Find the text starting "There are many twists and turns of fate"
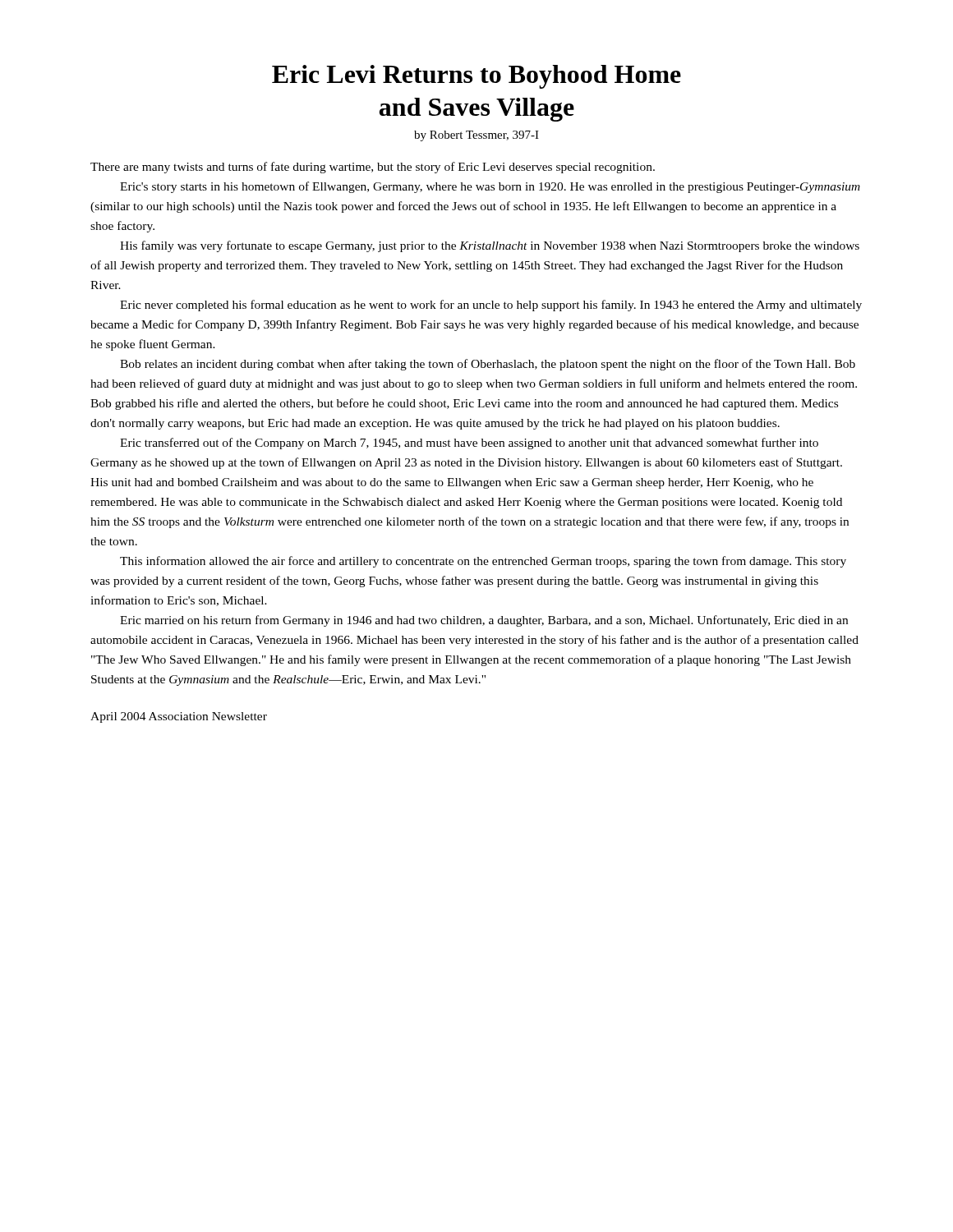Screen dimensions: 1232x953 point(476,423)
